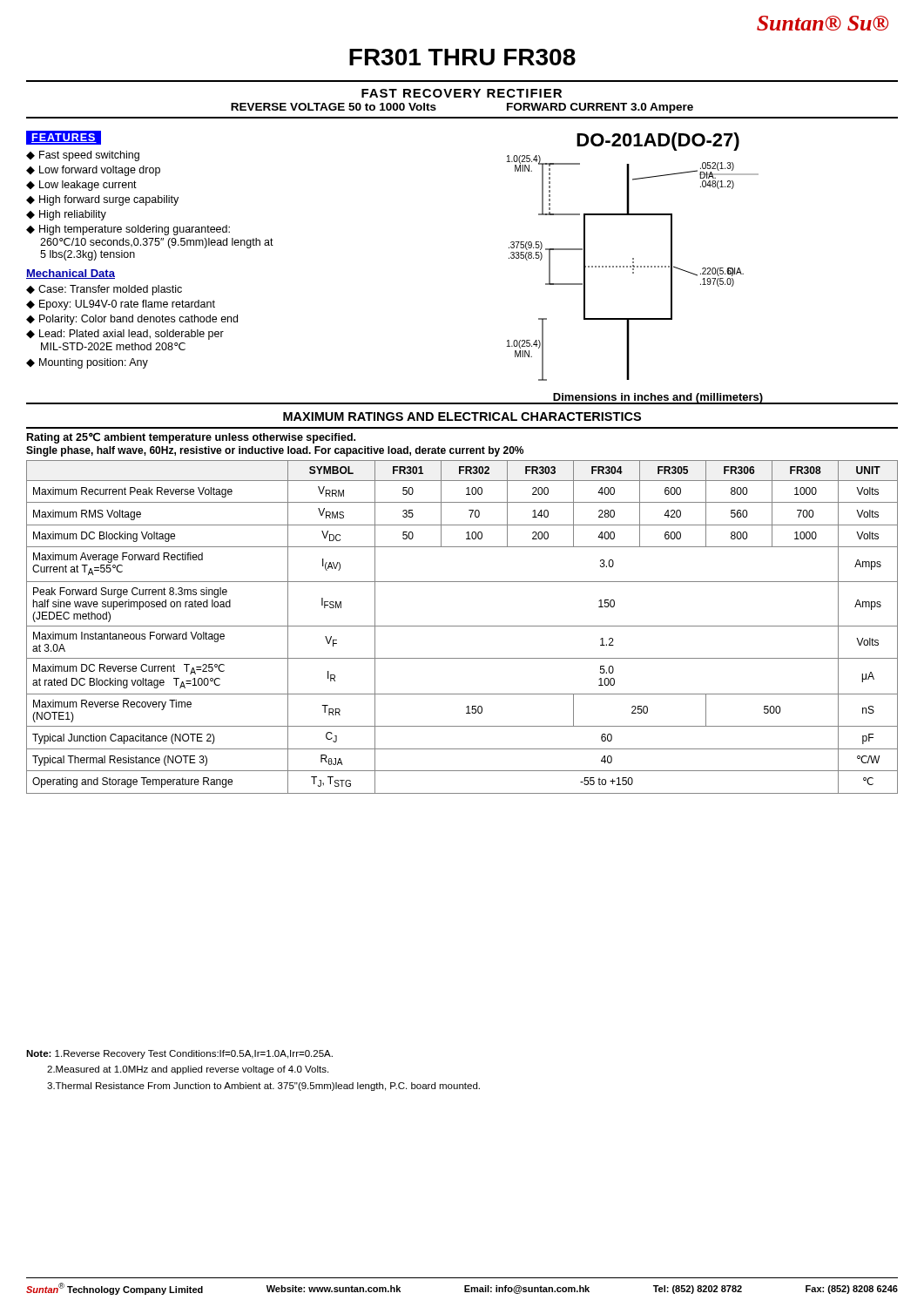Select the list item that says "◆High reliability"
924x1307 pixels.
click(x=66, y=214)
